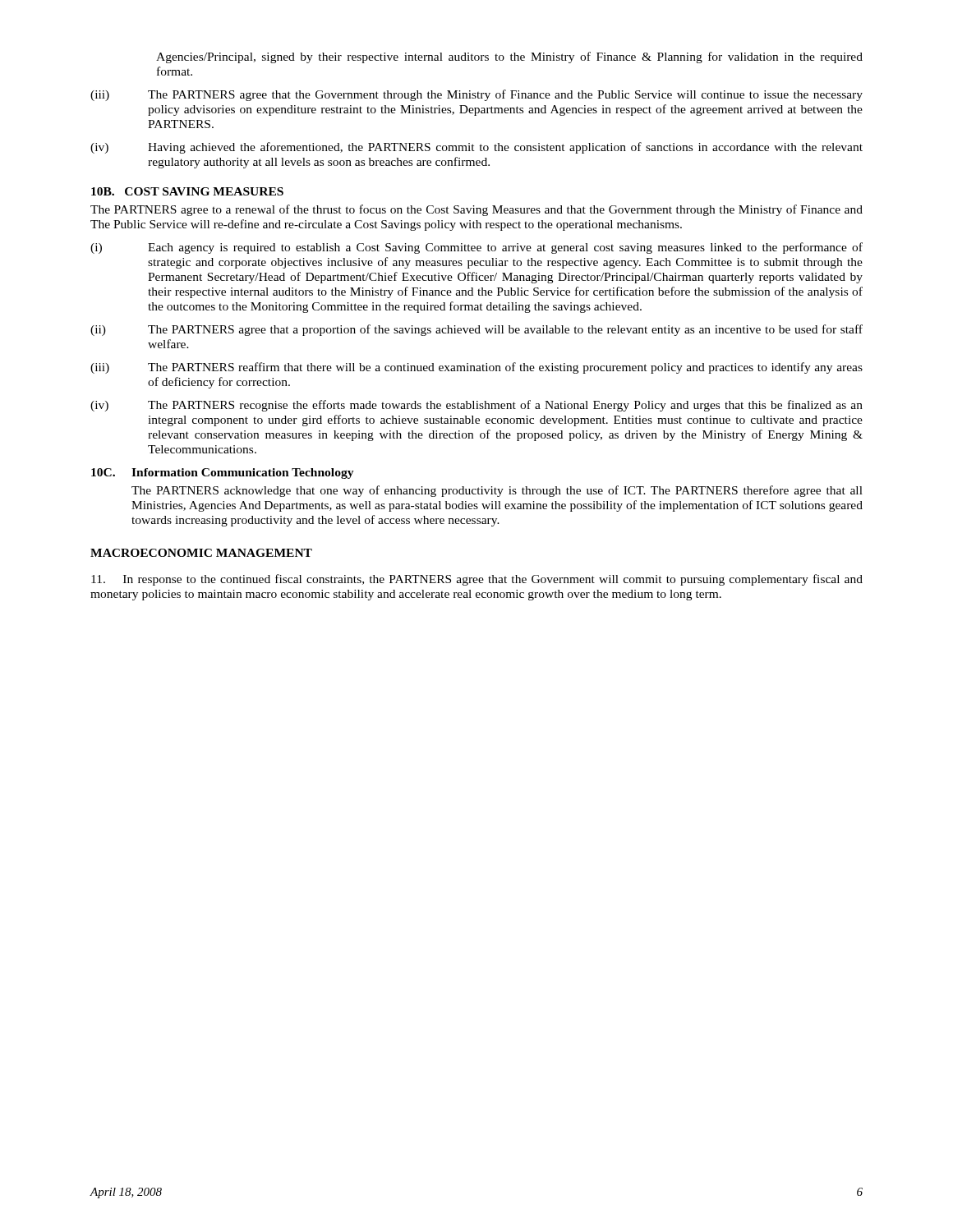Viewport: 953px width, 1232px height.
Task: Point to "10B. COST SAVING MEASURES"
Action: 187,191
